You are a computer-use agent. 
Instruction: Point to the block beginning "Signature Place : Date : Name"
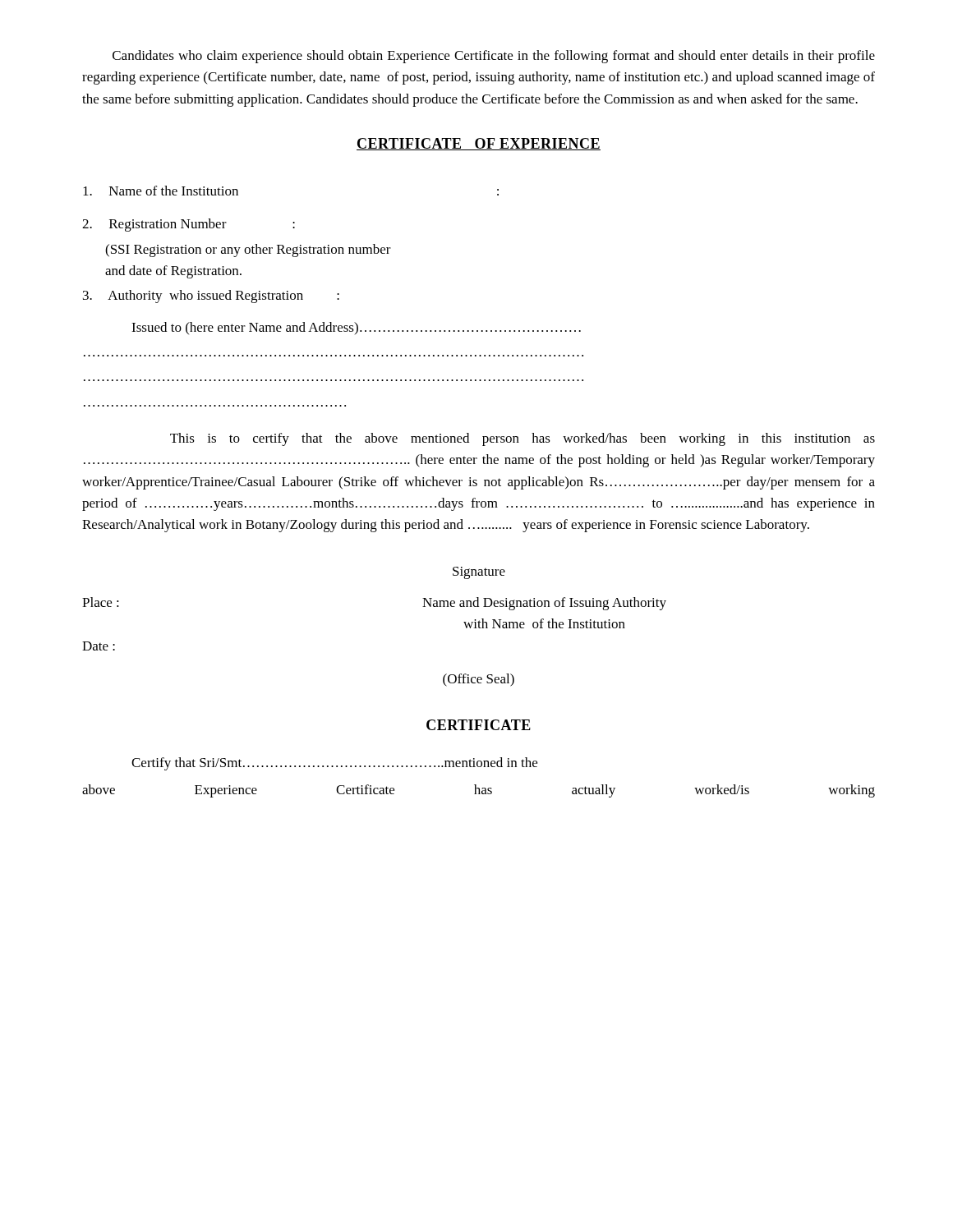click(479, 609)
